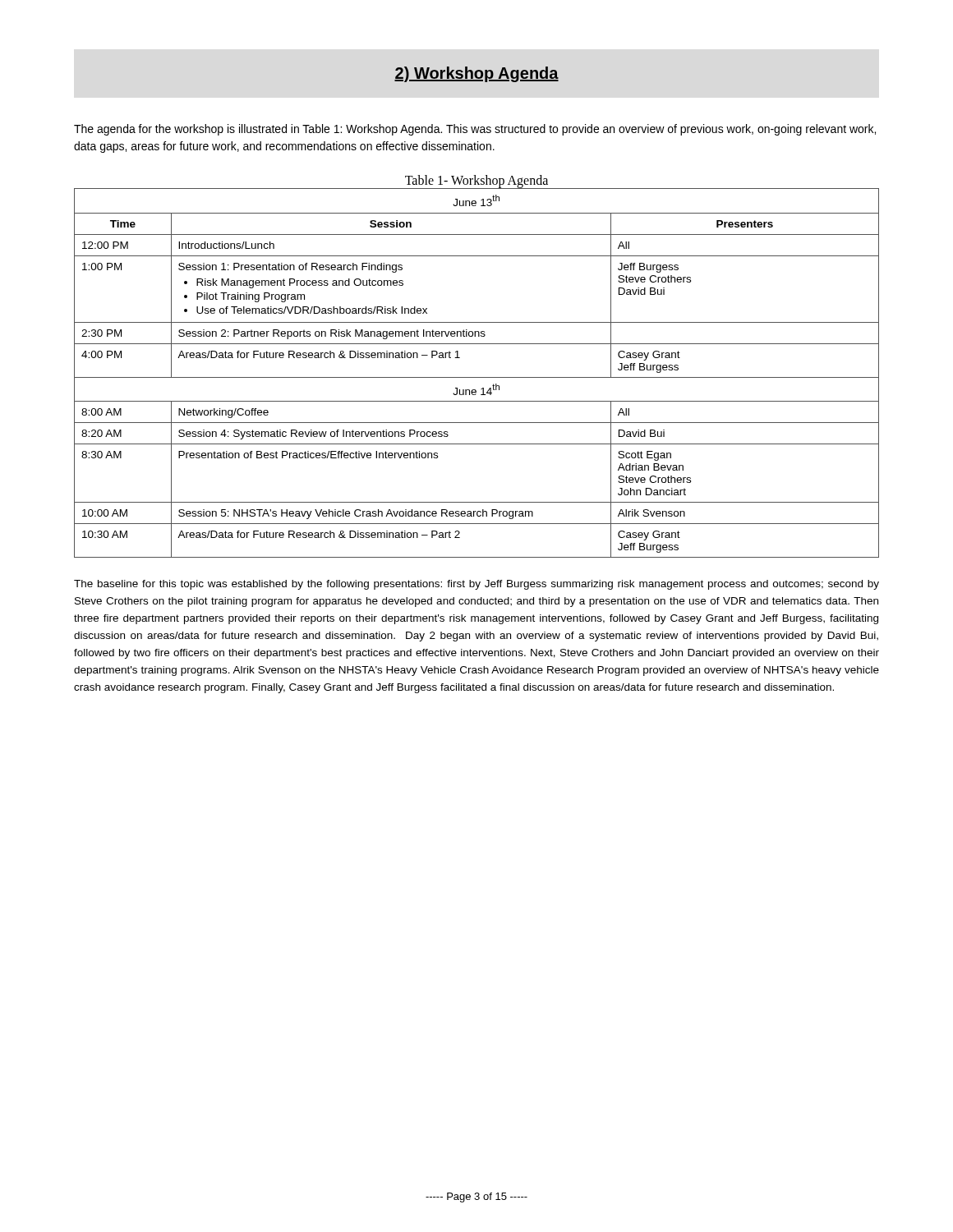The width and height of the screenshot is (953, 1232).
Task: Locate the block of text that opens with "The baseline for this topic was established"
Action: pos(476,635)
